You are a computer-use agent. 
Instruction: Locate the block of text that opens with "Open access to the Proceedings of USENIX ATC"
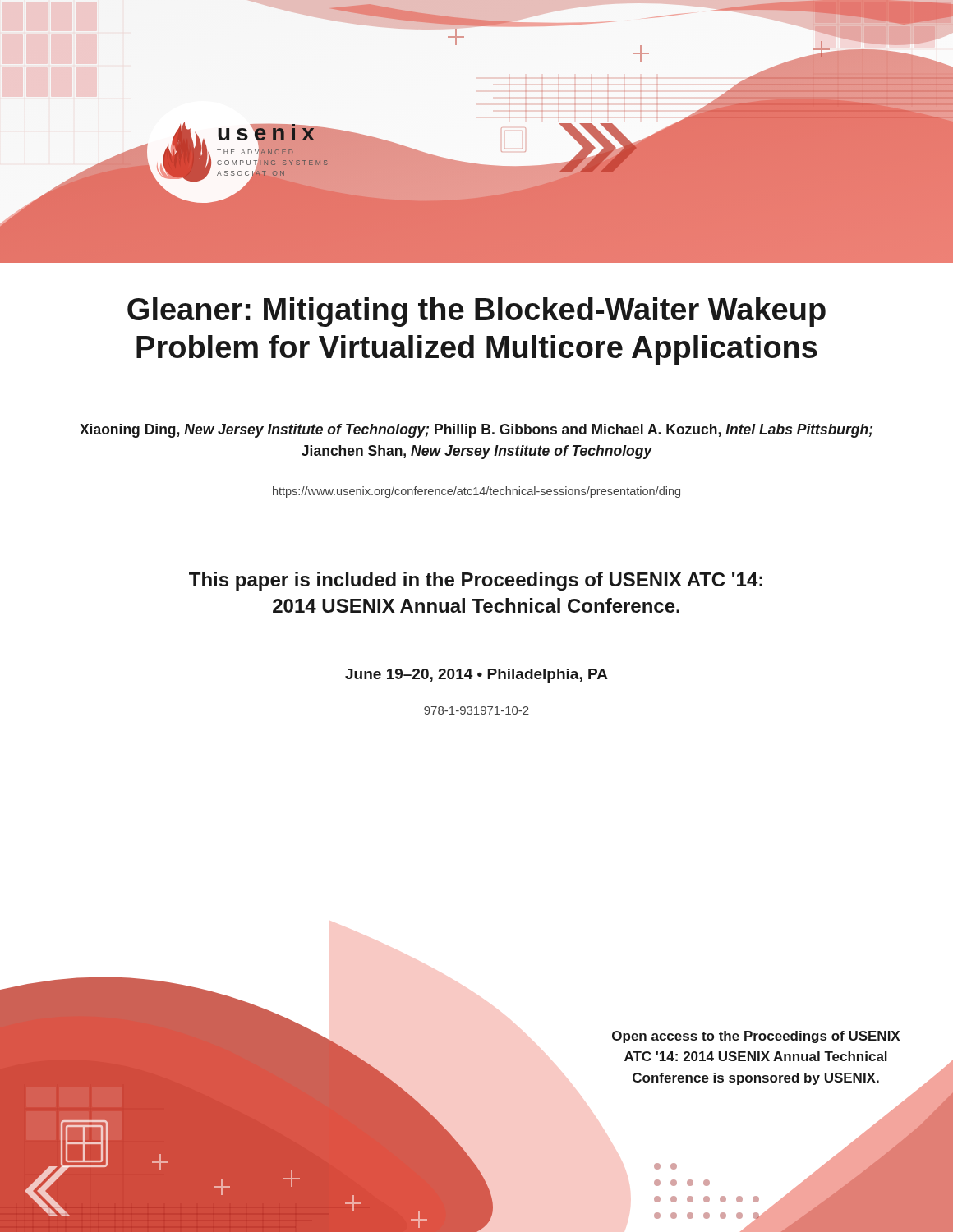tap(756, 1057)
